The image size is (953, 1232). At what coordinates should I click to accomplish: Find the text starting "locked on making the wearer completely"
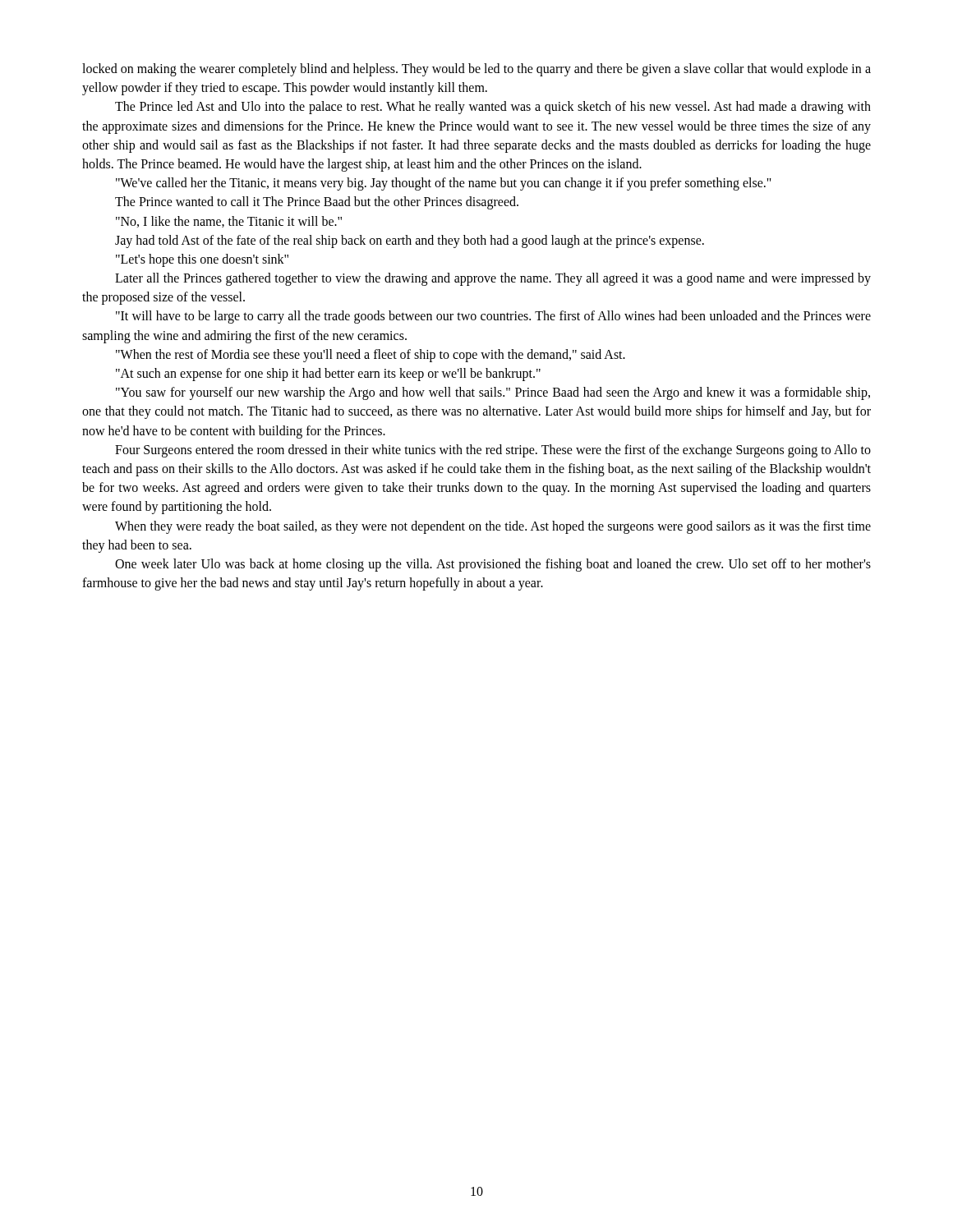[x=476, y=326]
